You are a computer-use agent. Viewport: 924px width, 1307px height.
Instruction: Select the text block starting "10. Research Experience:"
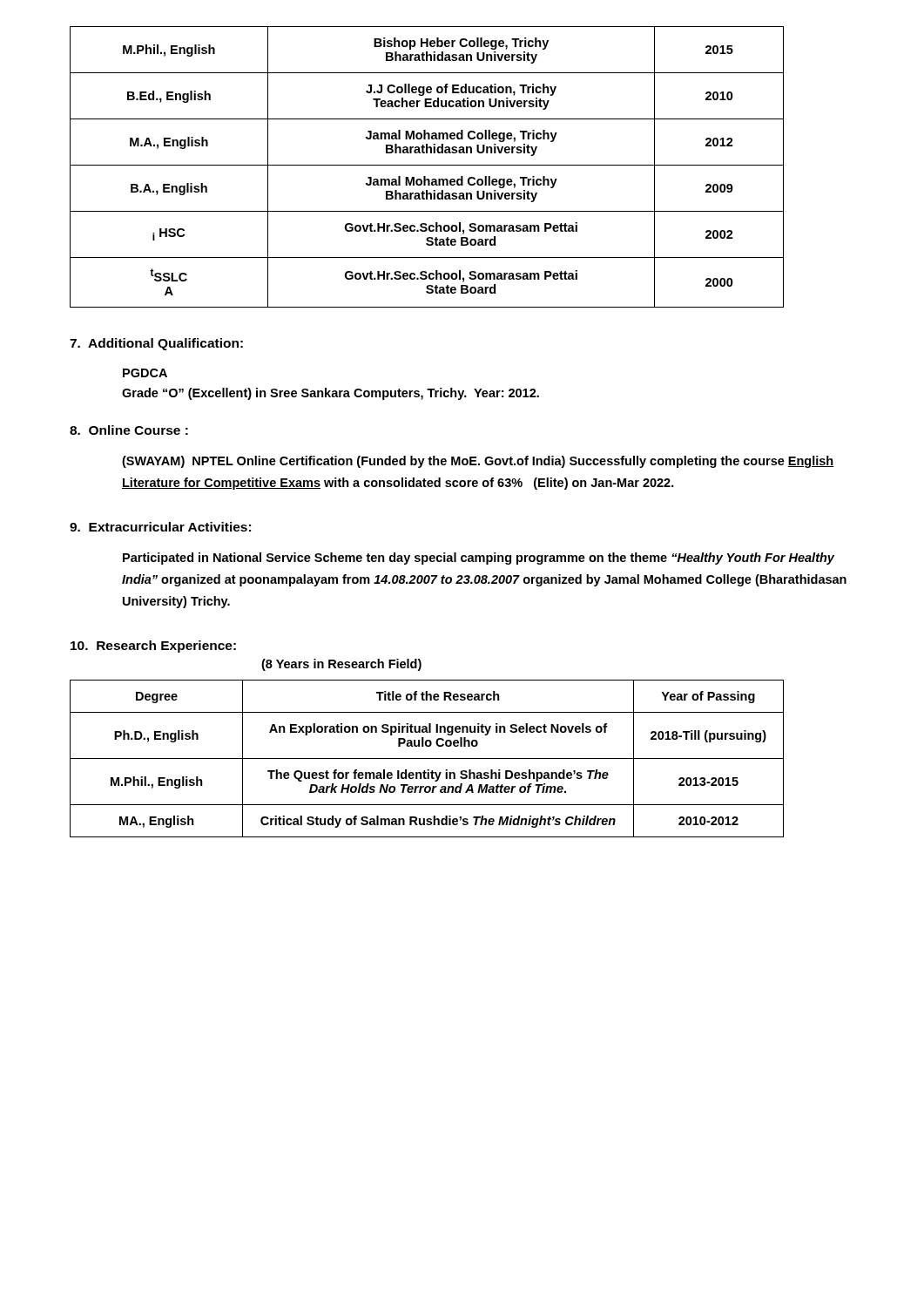(x=153, y=646)
